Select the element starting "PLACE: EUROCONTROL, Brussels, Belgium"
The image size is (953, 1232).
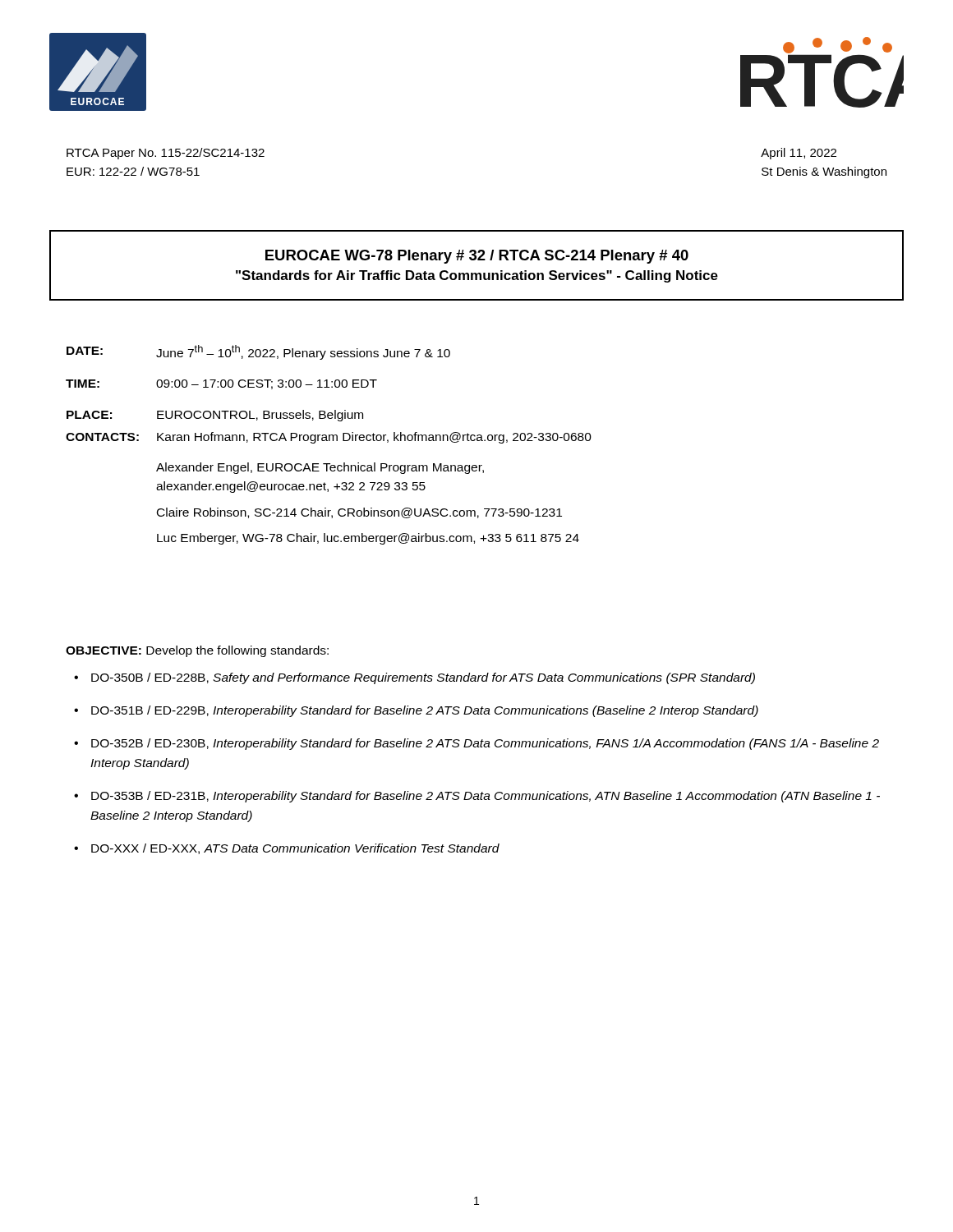[215, 416]
